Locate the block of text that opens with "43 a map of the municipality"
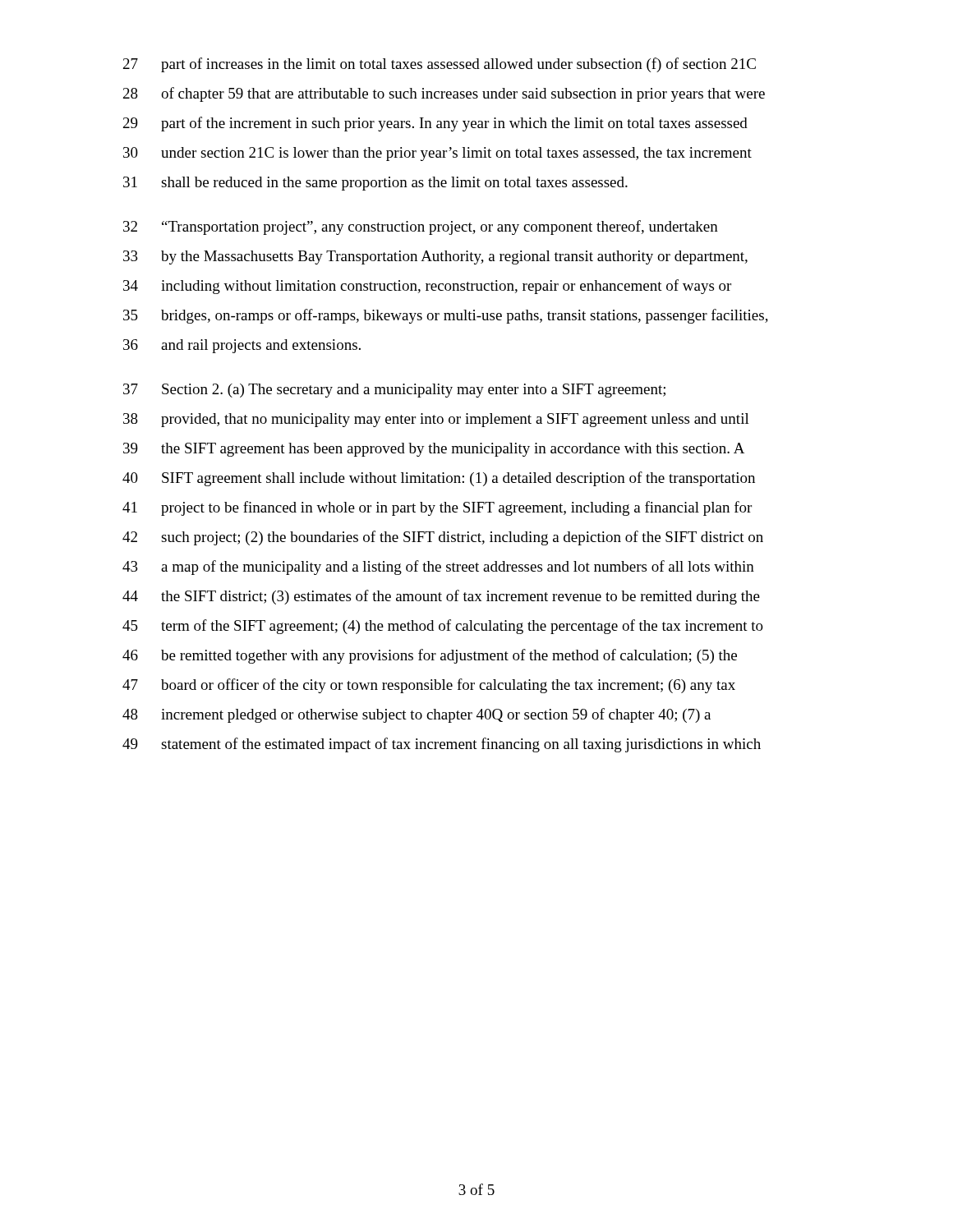Screen dimensions: 1232x953 point(489,566)
